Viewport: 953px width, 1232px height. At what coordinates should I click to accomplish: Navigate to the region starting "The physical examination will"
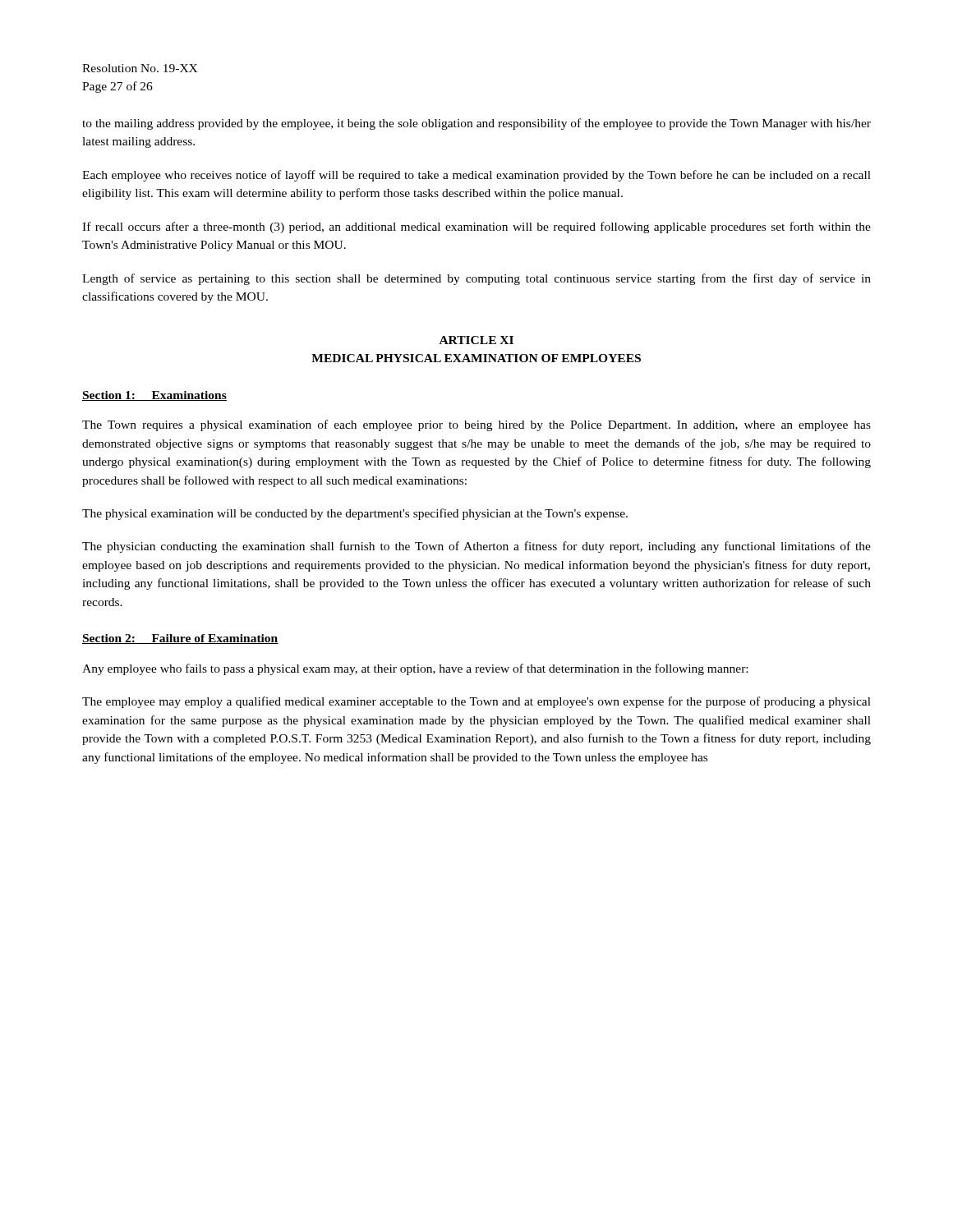click(x=355, y=513)
